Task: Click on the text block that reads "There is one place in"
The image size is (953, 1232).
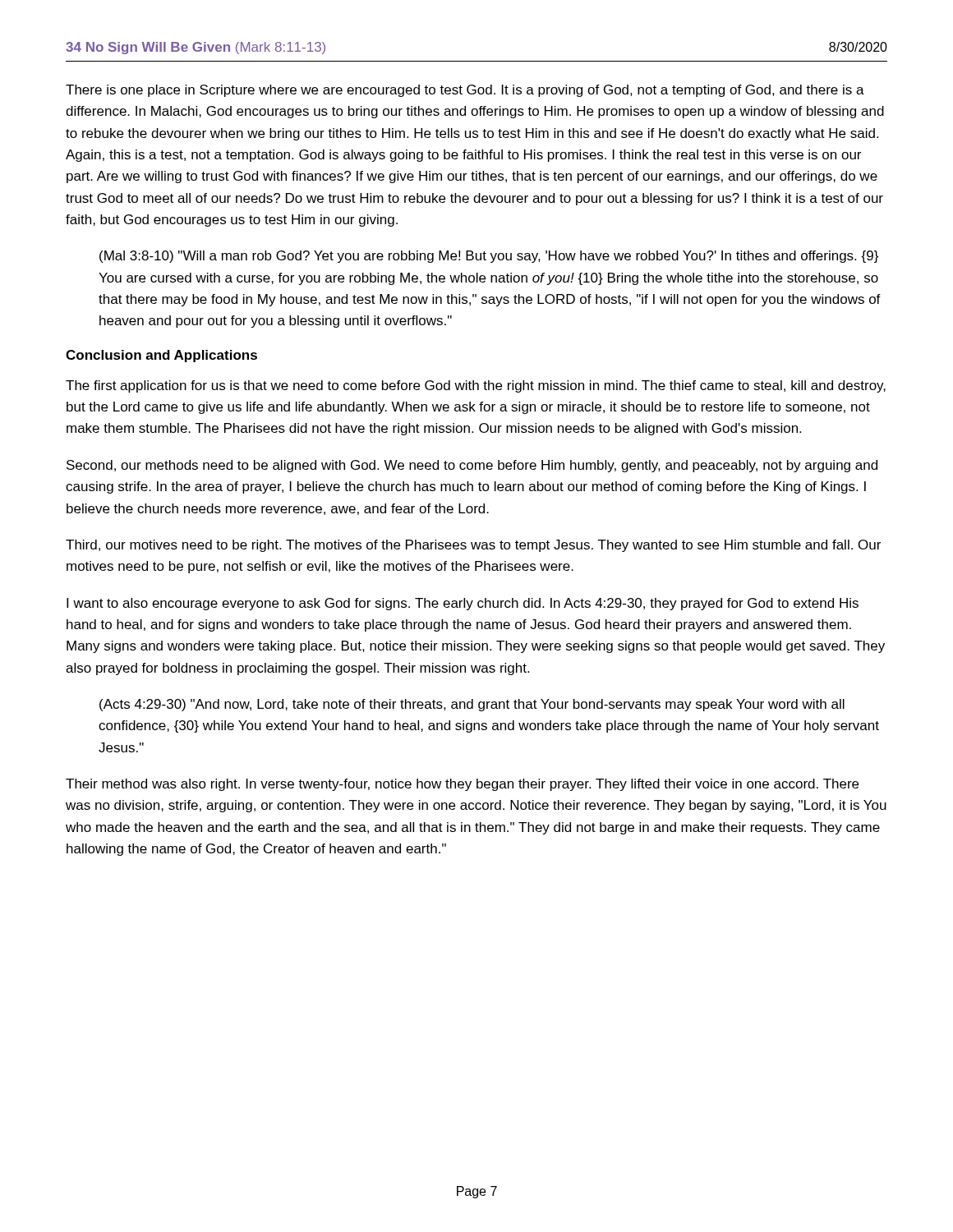Action: coord(475,155)
